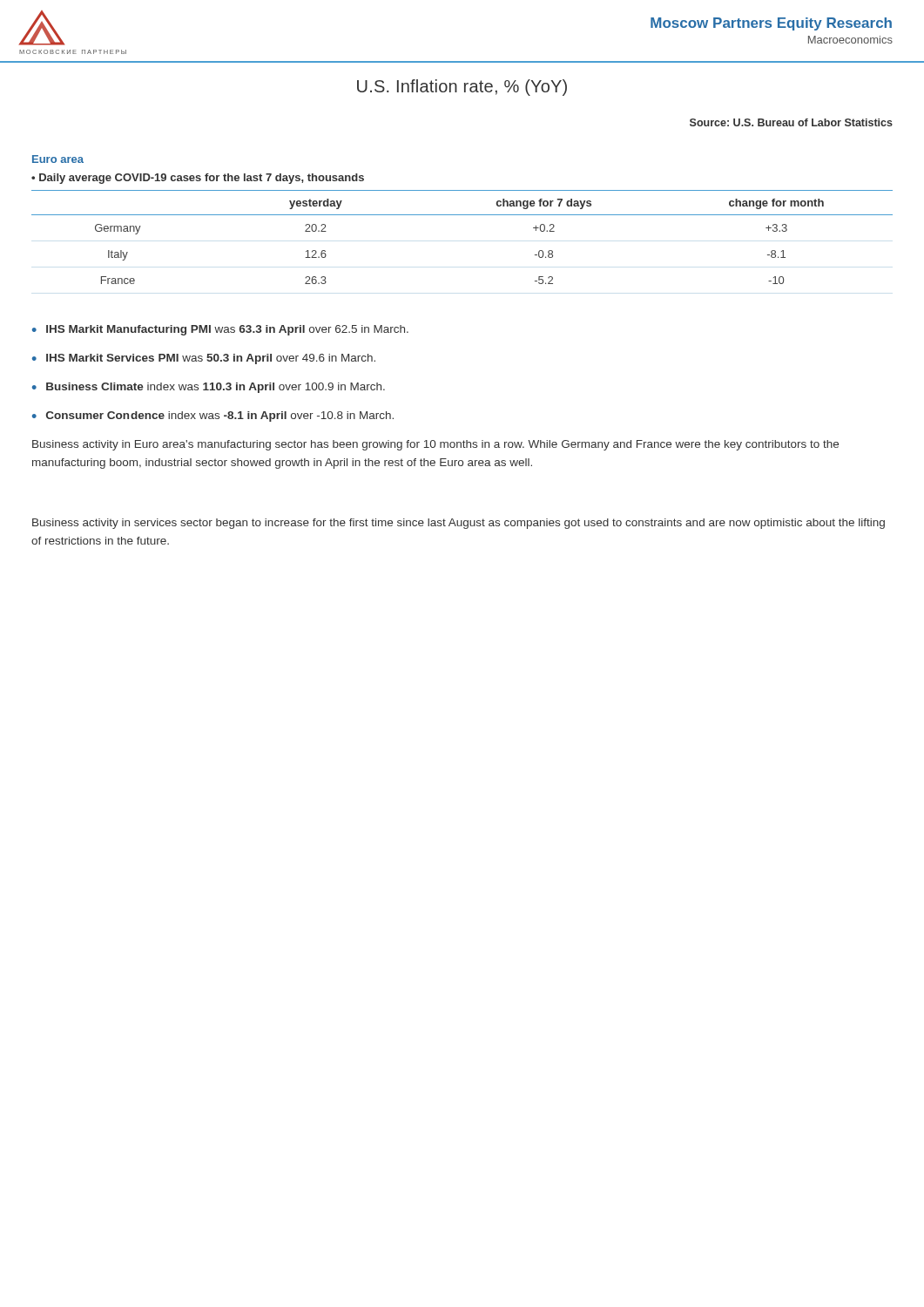Locate the table with the text "change for 7 days"
This screenshot has height=1307, width=924.
[462, 242]
